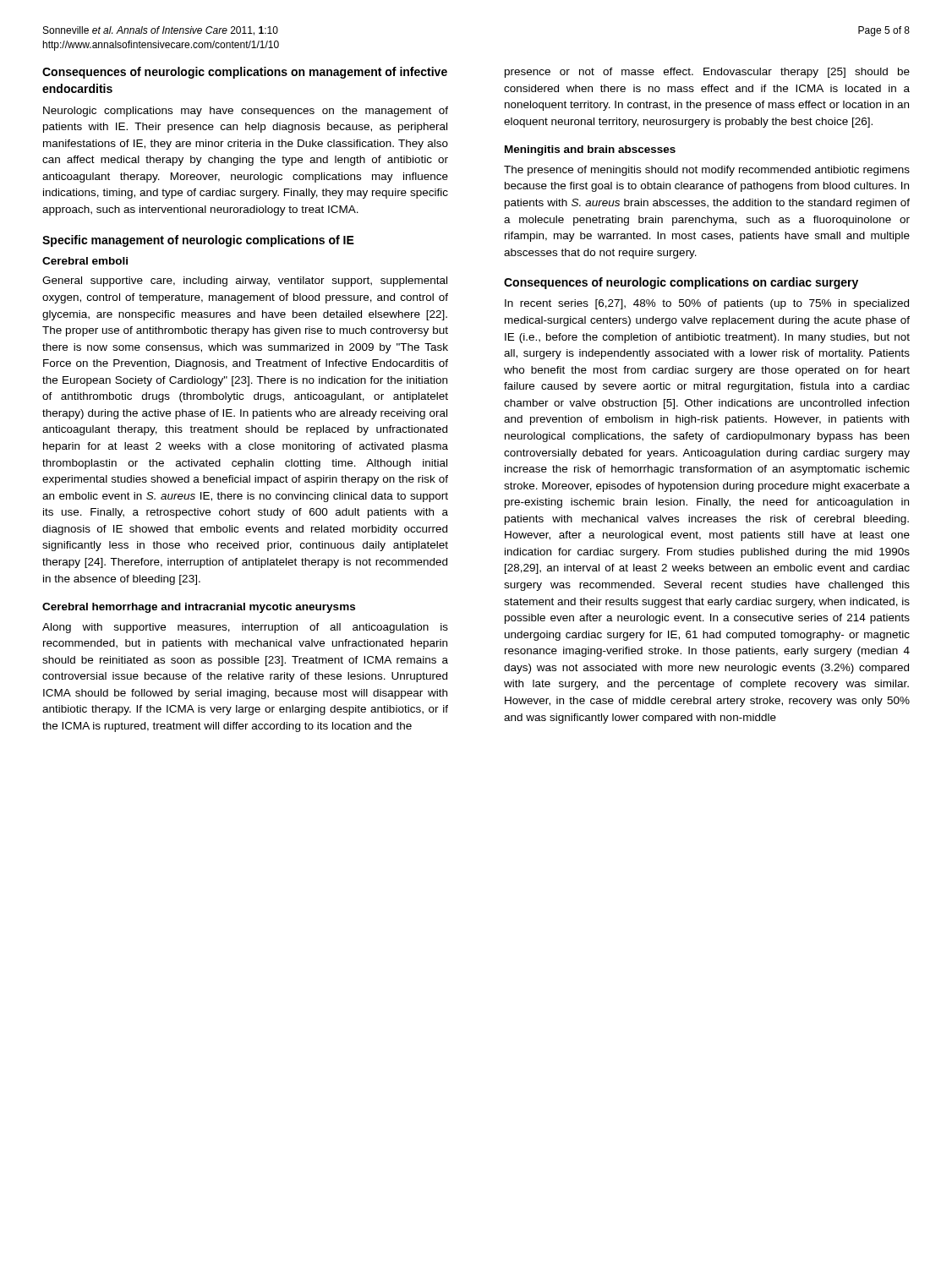Select the text starting "Specific management of neurologic"
Viewport: 952px width, 1268px height.
tap(198, 240)
